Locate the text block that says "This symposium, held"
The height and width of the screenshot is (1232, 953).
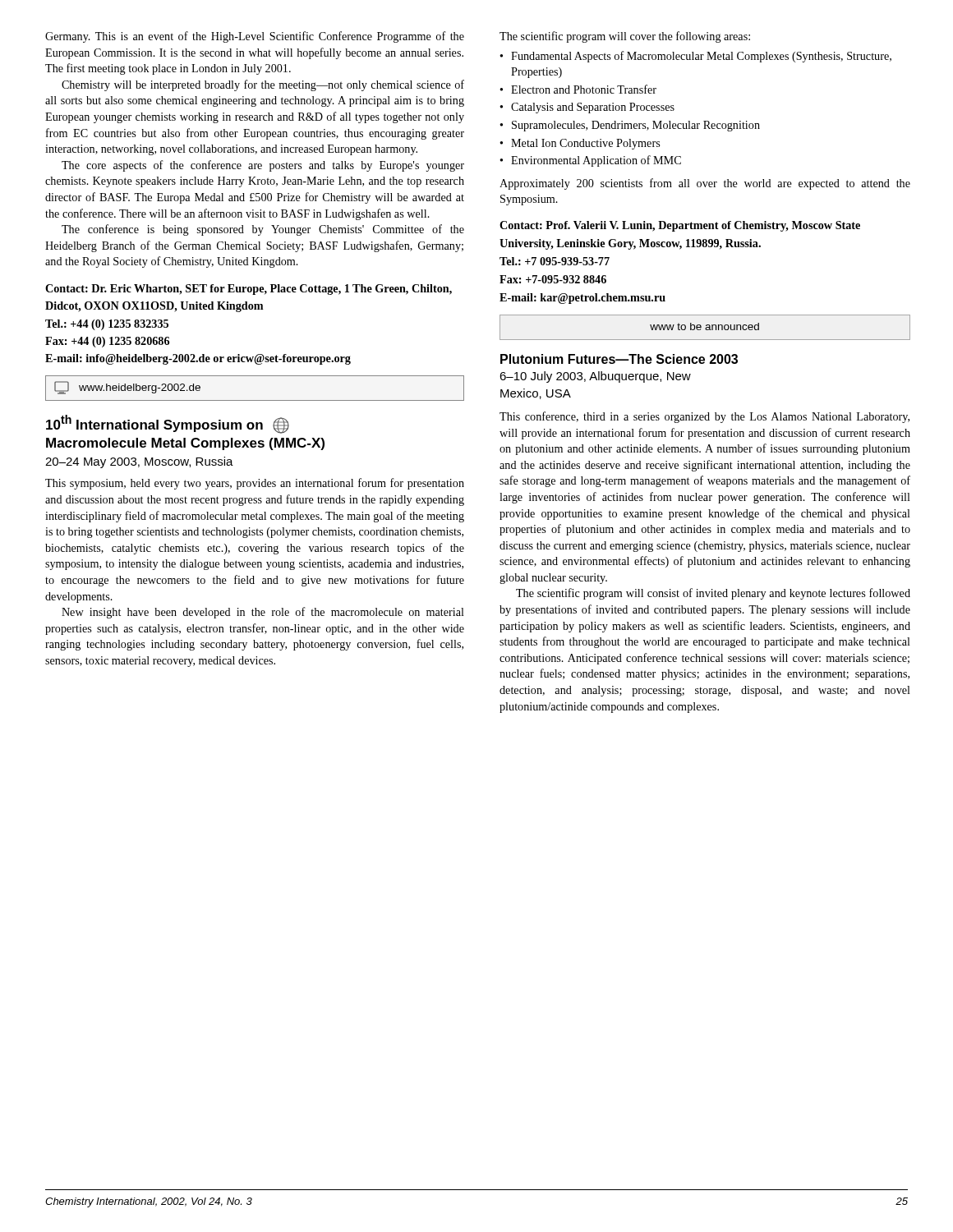pyautogui.click(x=255, y=572)
